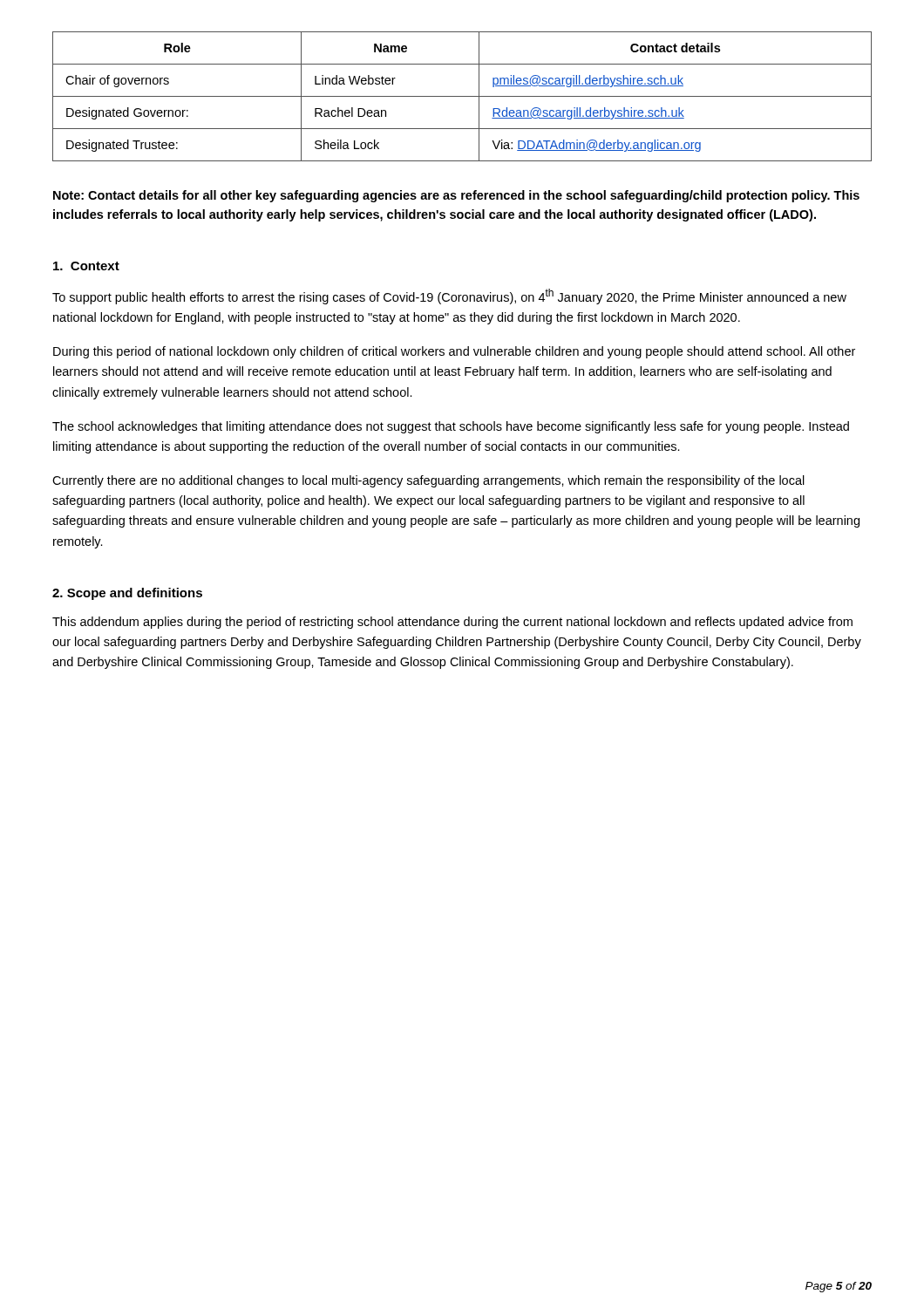924x1308 pixels.
Task: Locate the text block containing "During this period"
Action: pos(454,372)
